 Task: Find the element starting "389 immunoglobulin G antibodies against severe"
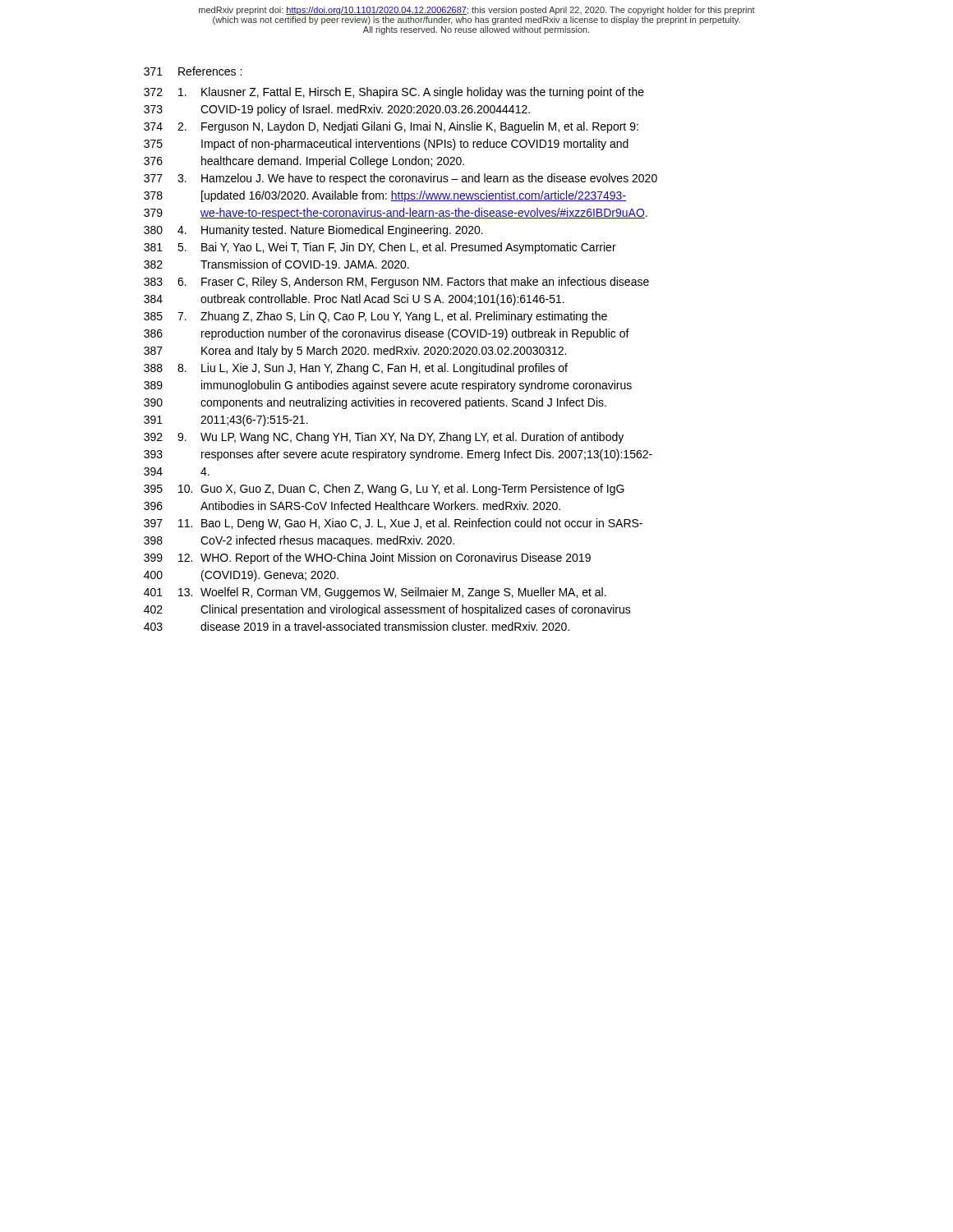pyautogui.click(x=476, y=386)
